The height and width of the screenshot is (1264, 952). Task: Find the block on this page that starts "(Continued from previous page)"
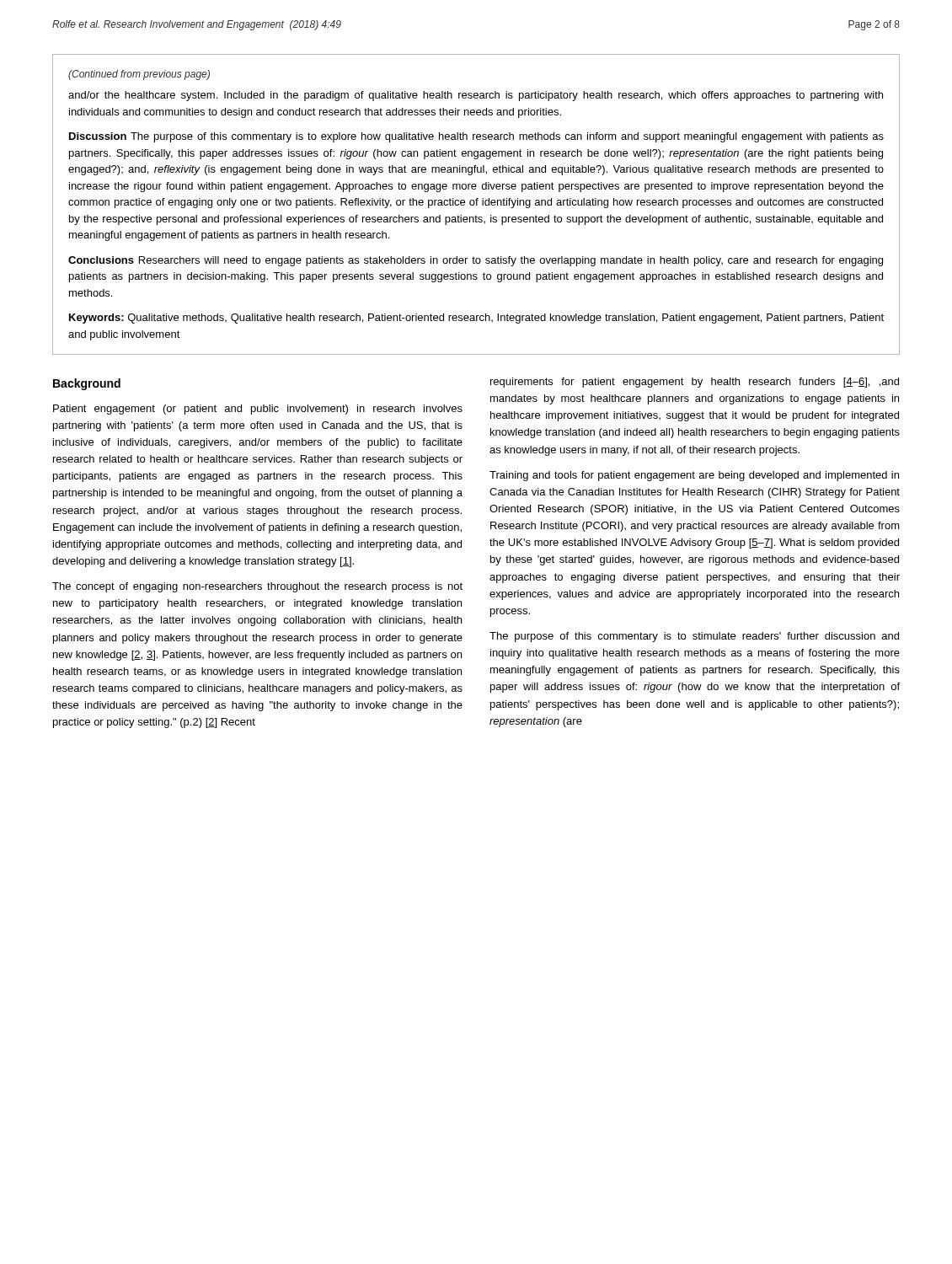pyautogui.click(x=476, y=204)
